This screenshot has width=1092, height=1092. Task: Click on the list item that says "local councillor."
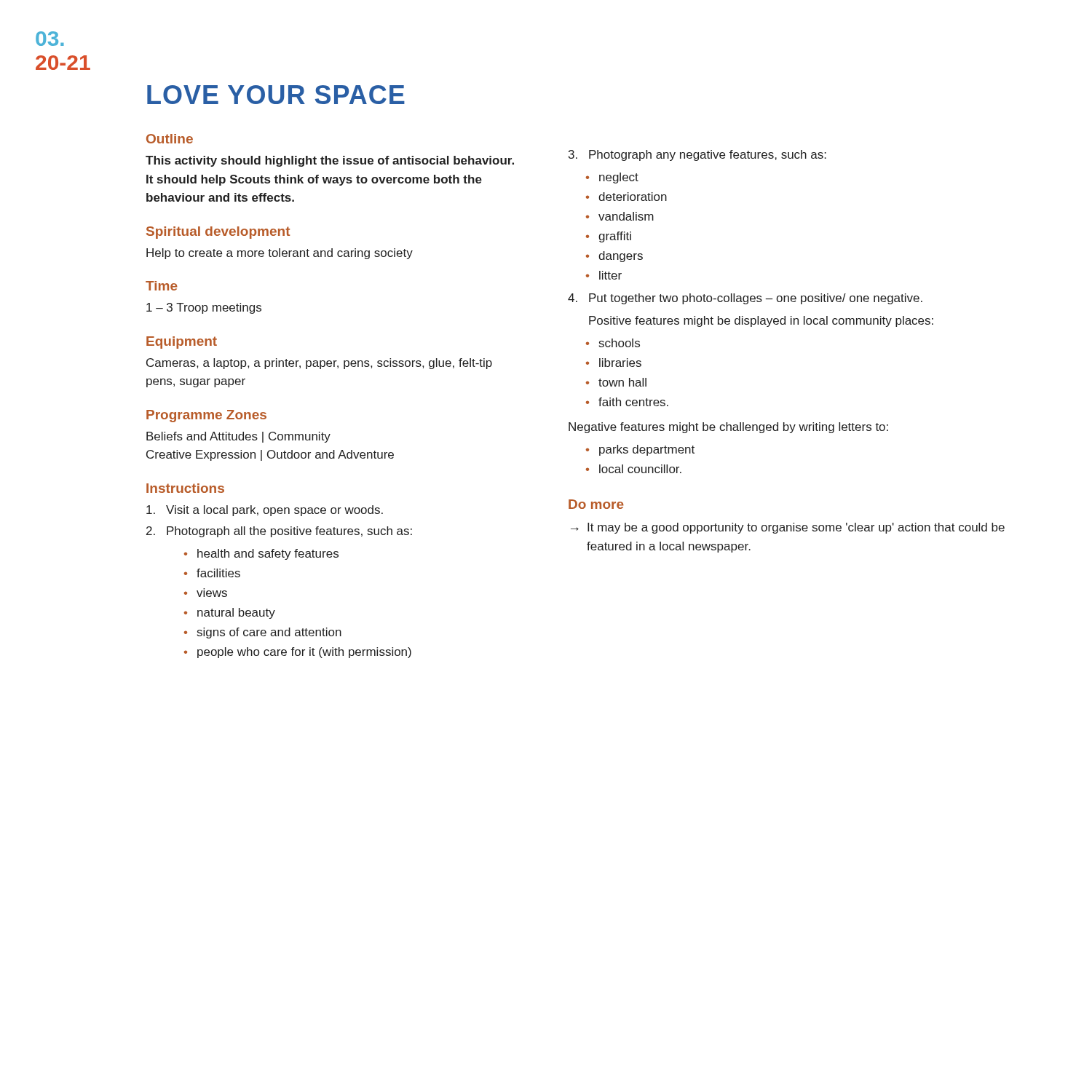point(640,469)
